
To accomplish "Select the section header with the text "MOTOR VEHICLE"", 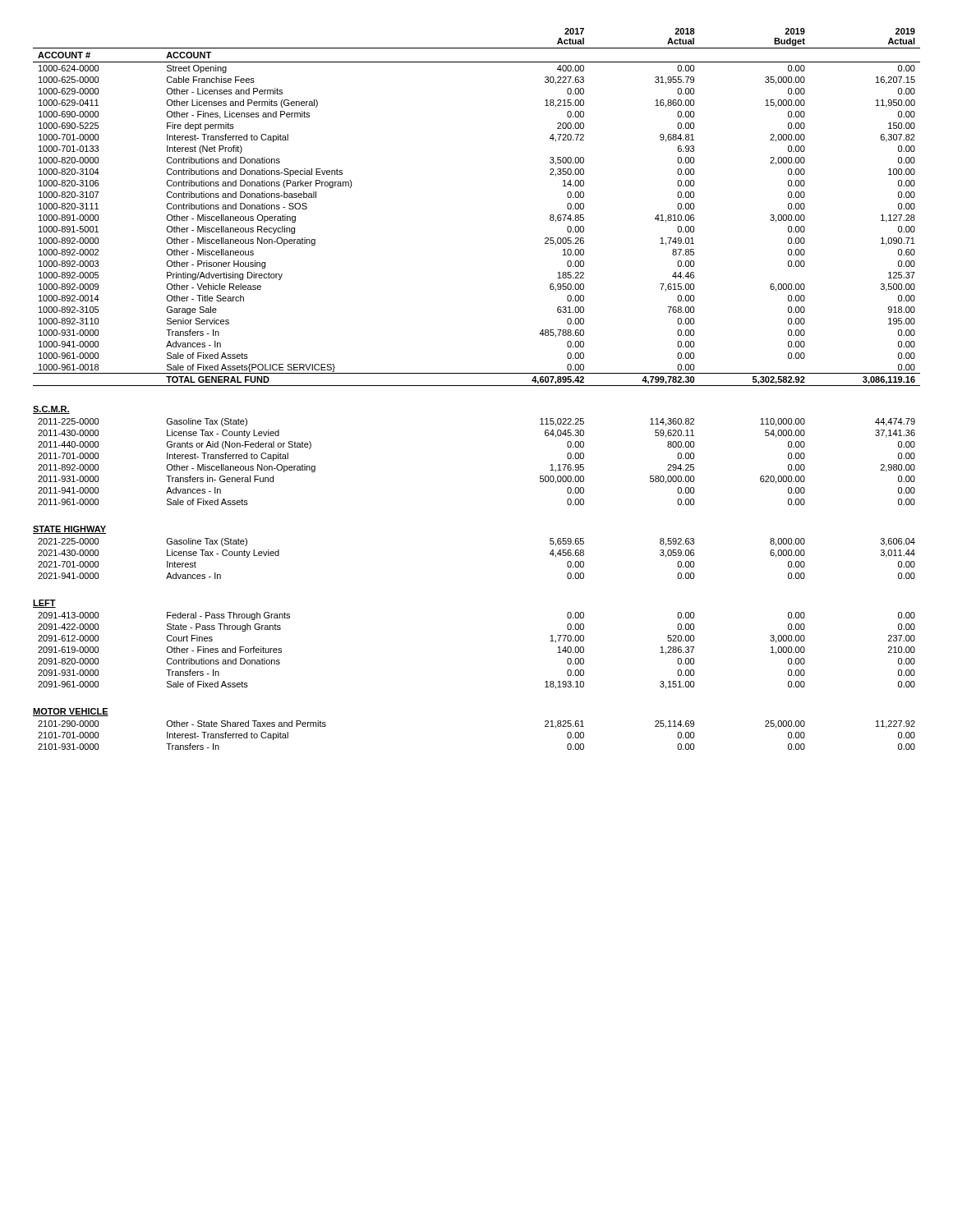I will (70, 711).
